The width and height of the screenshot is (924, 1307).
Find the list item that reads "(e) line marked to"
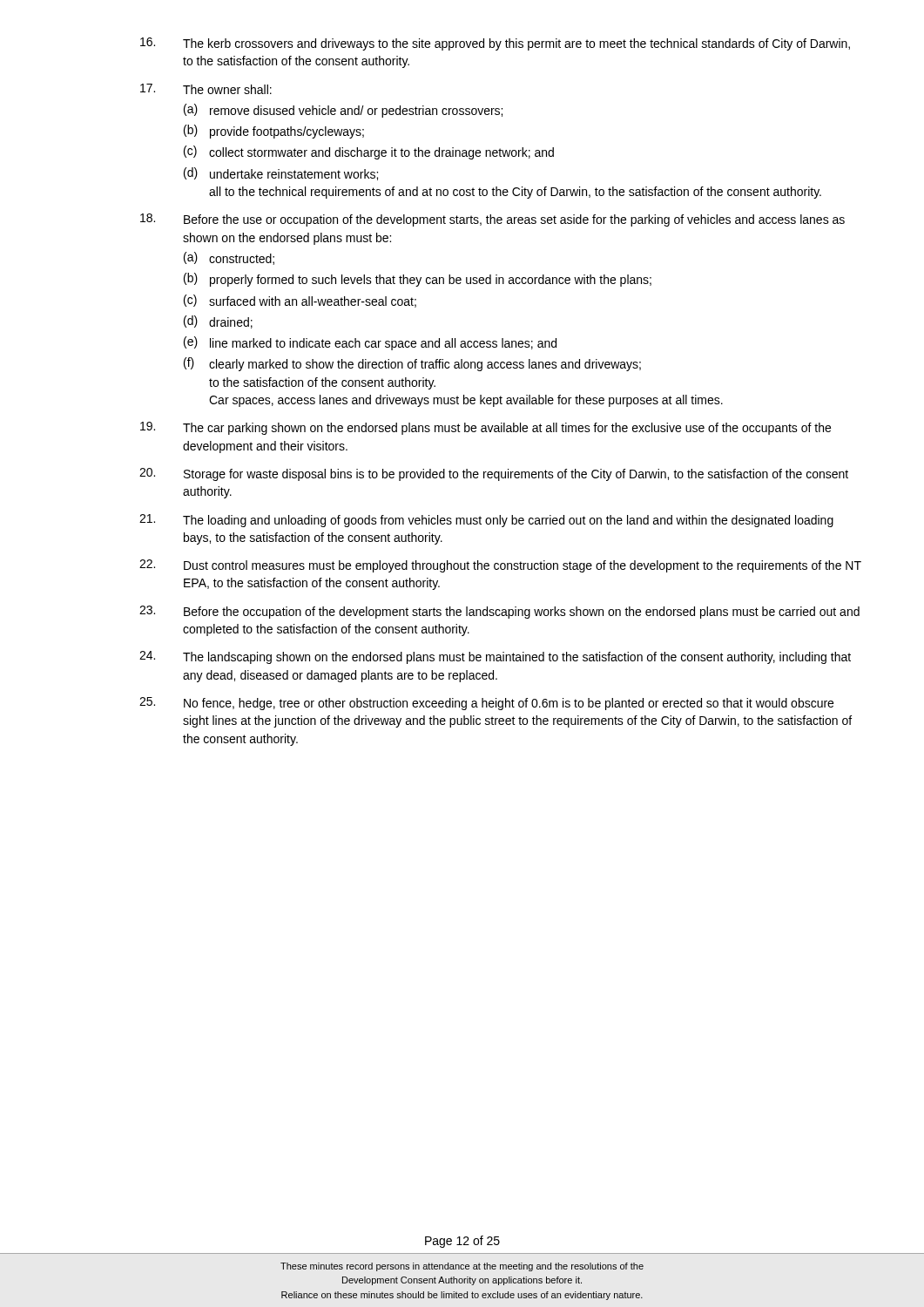(501, 344)
